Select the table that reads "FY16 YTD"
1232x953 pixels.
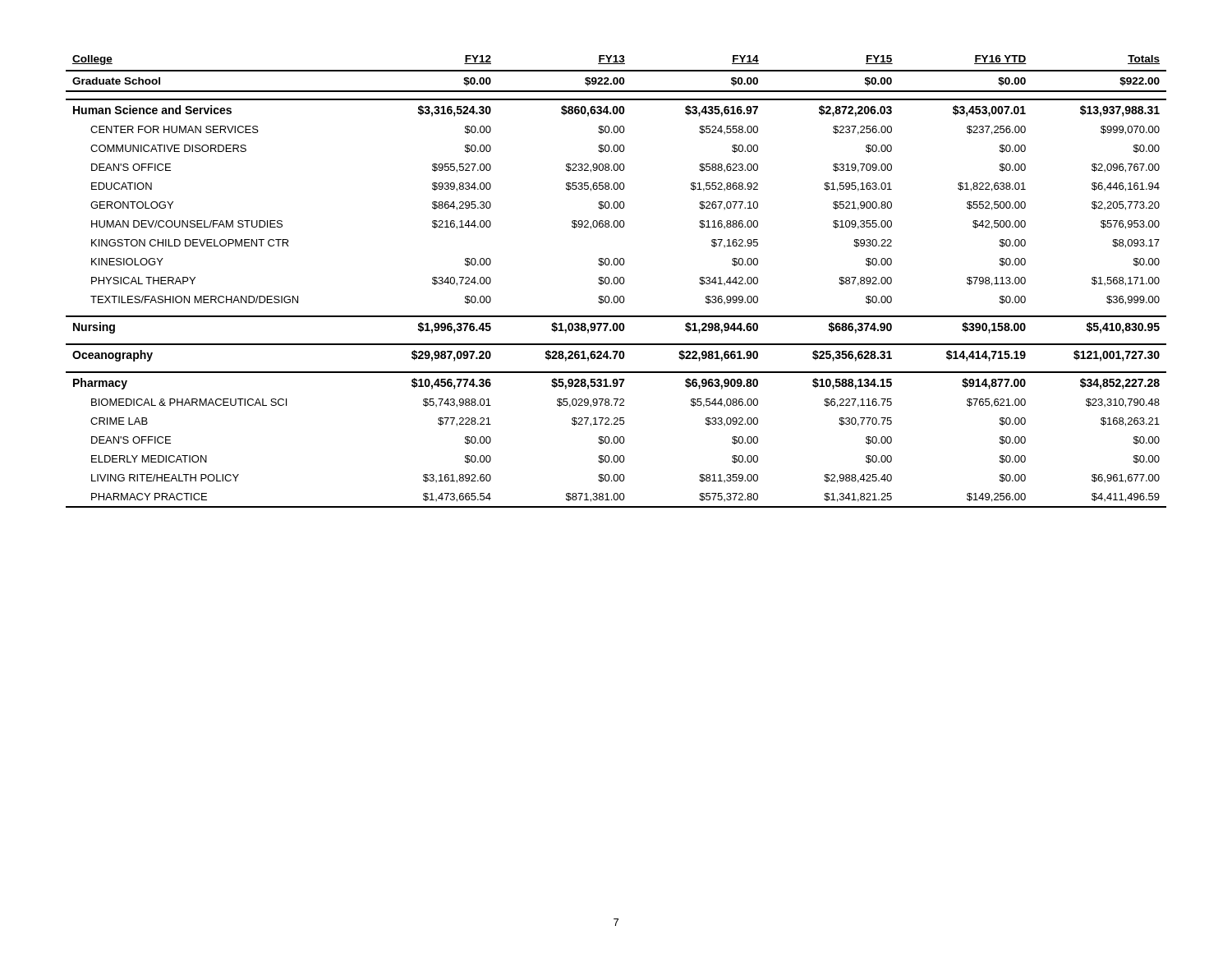coord(616,279)
